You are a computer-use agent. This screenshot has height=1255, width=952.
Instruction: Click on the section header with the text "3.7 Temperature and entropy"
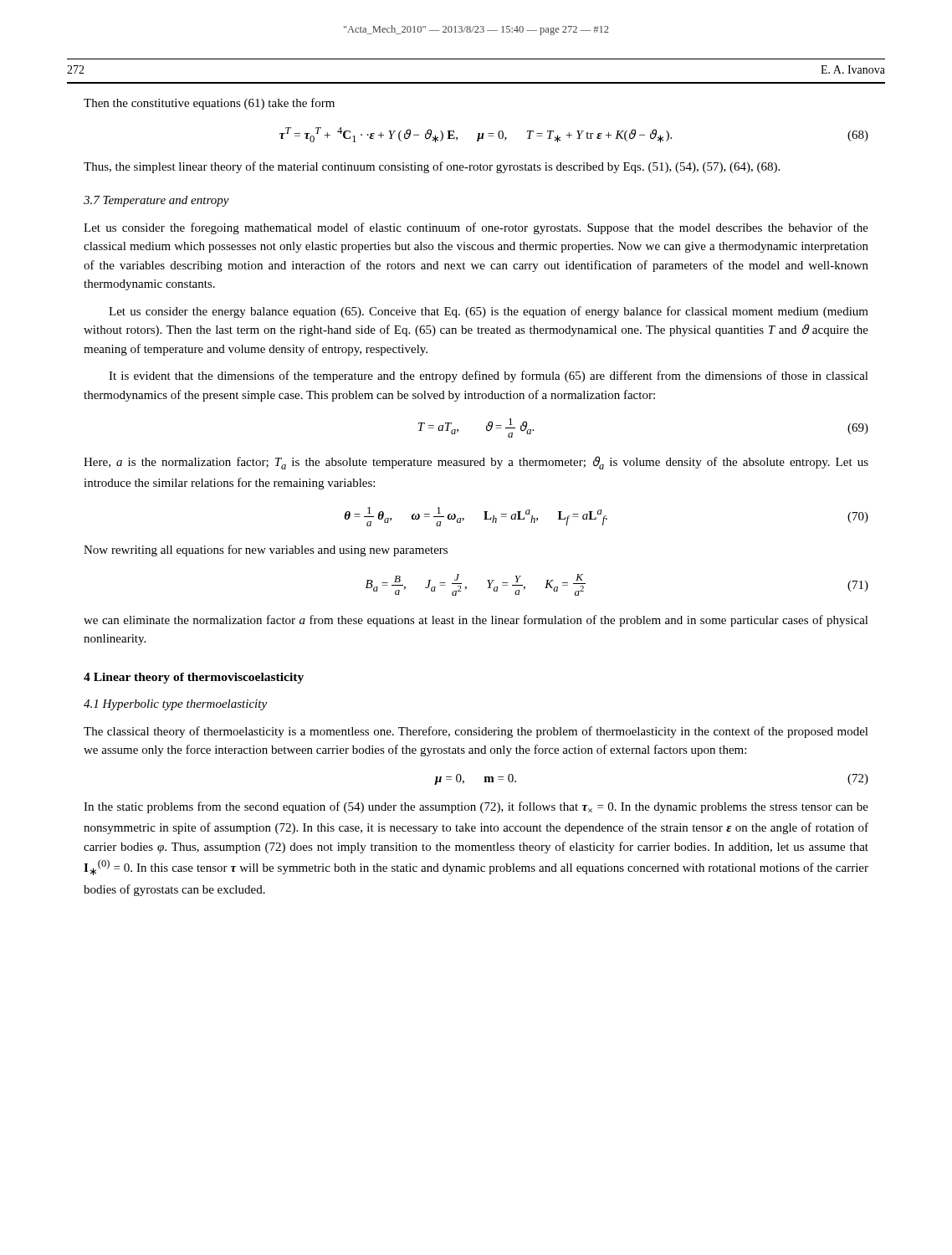[156, 201]
